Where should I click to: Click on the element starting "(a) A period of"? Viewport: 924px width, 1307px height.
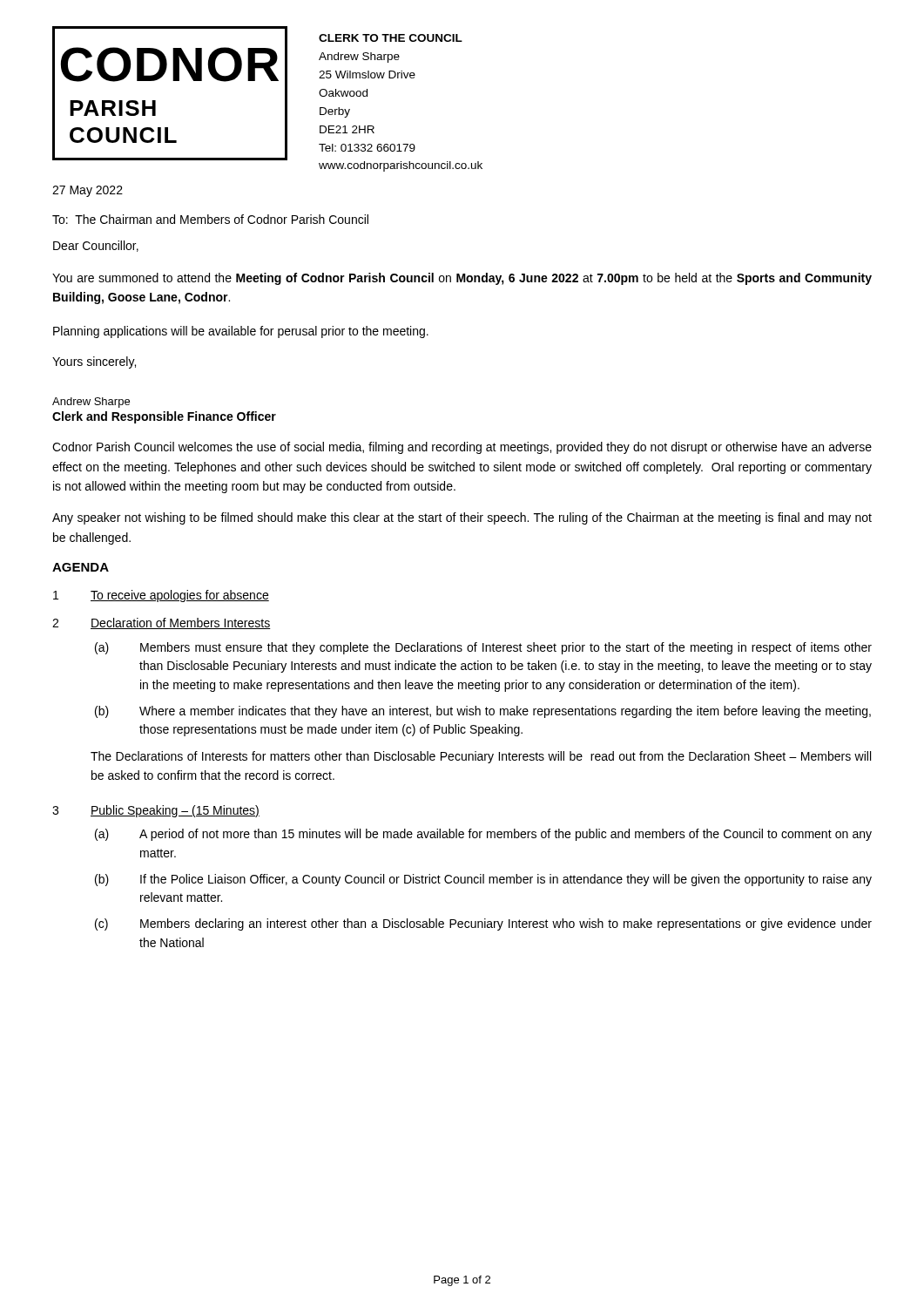(481, 844)
